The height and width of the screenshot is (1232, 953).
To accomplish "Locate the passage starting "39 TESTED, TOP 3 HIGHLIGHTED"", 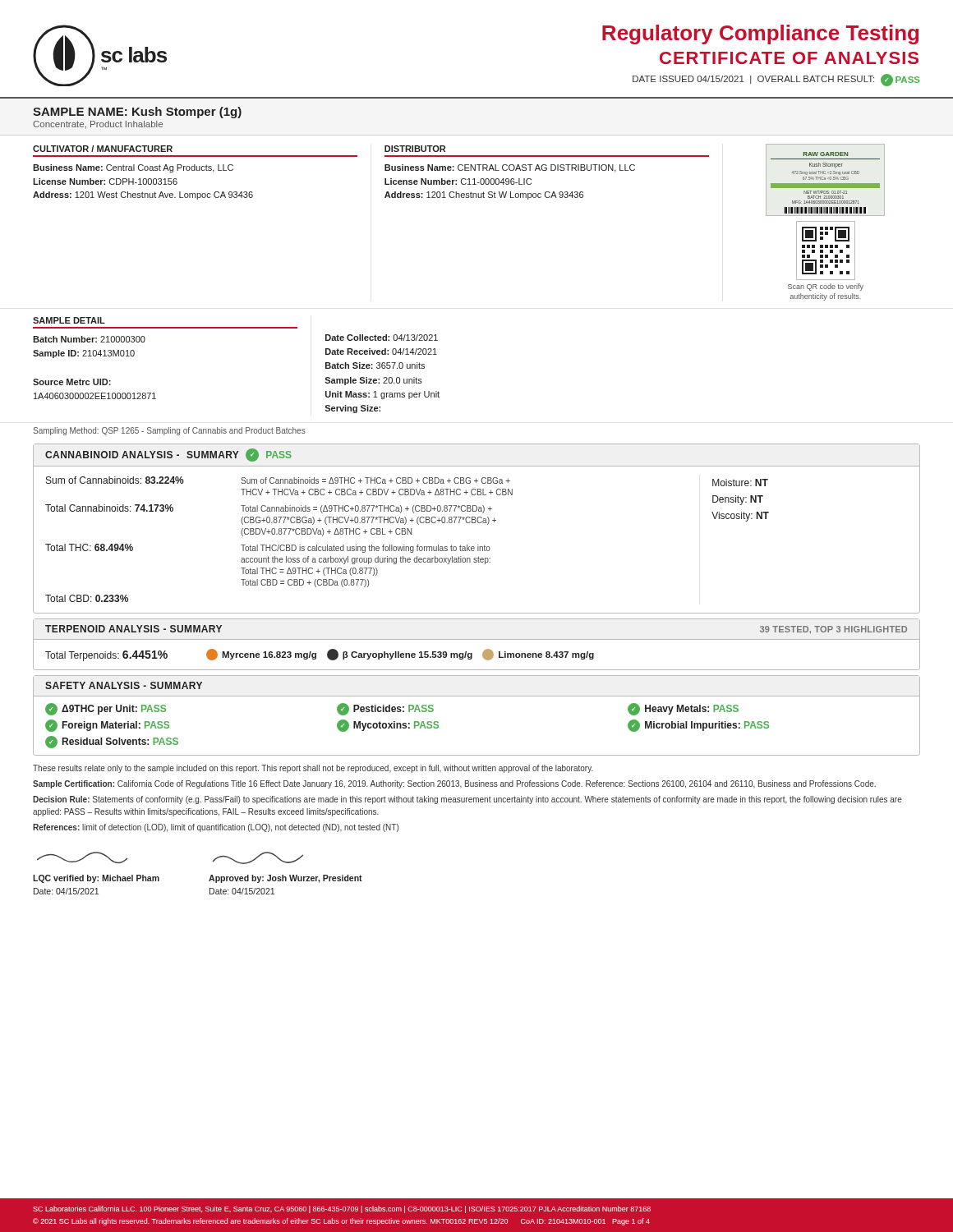I will click(834, 629).
